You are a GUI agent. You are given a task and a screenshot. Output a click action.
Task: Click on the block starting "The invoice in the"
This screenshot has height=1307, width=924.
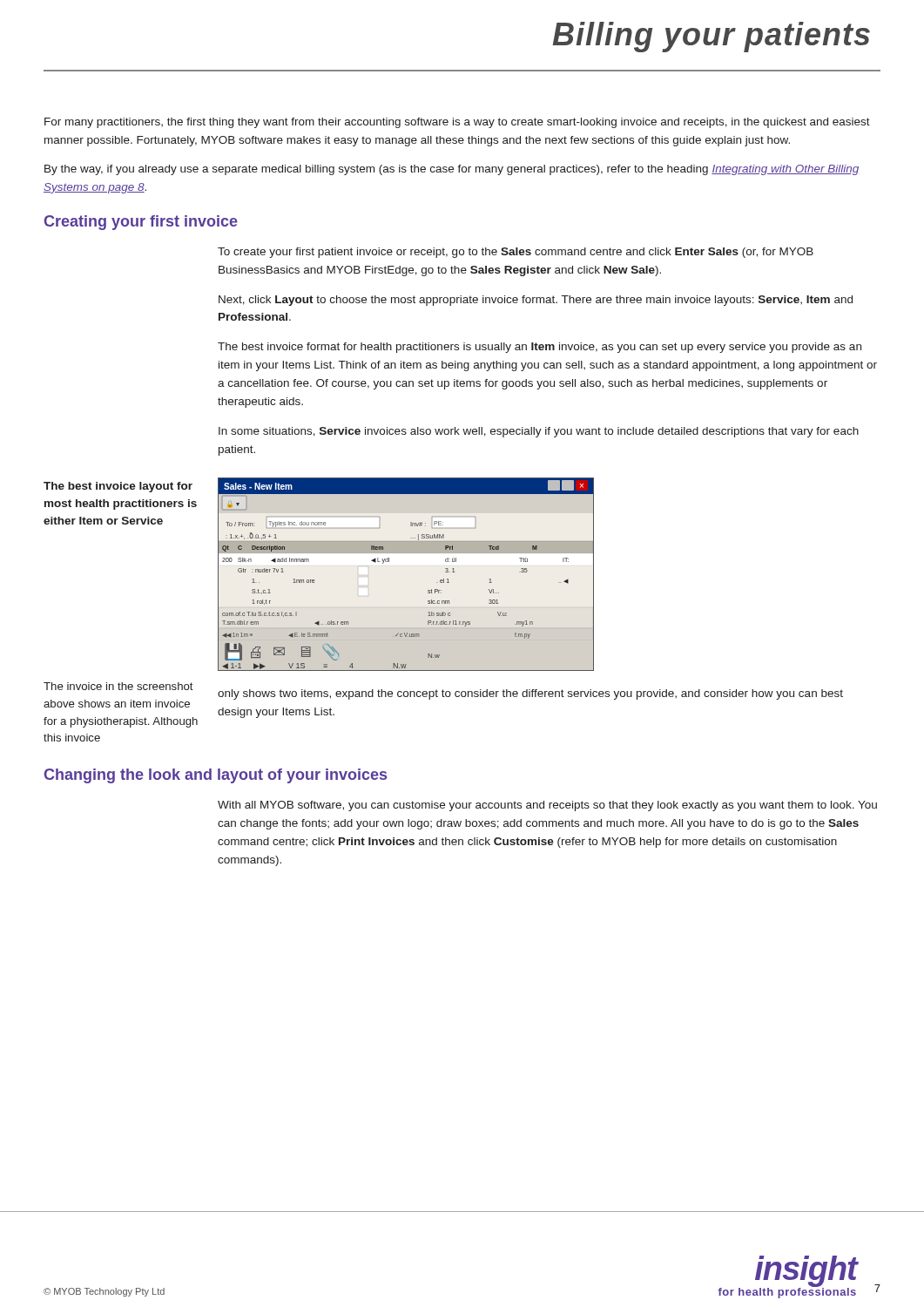(x=121, y=712)
